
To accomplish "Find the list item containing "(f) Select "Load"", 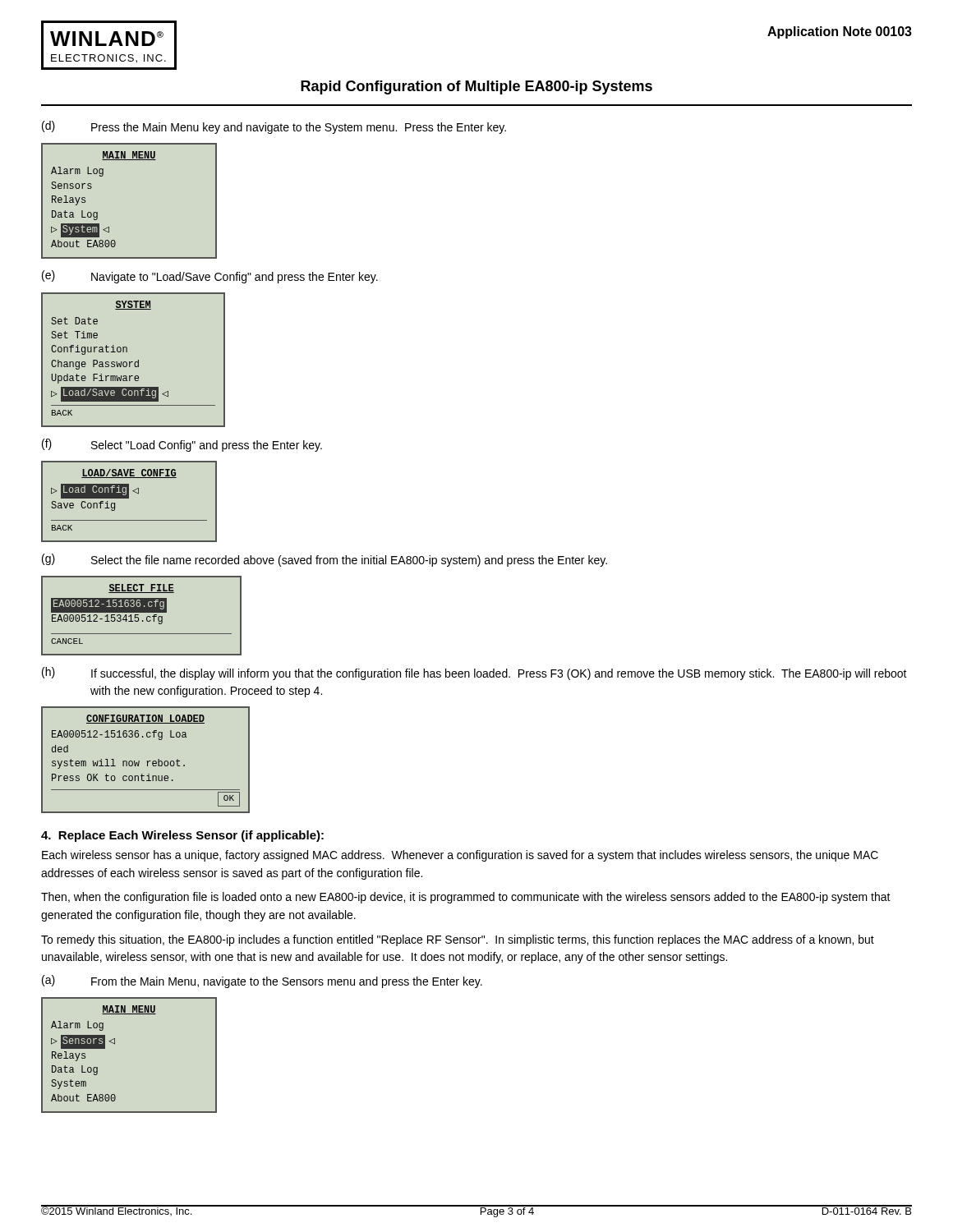I will tap(182, 445).
